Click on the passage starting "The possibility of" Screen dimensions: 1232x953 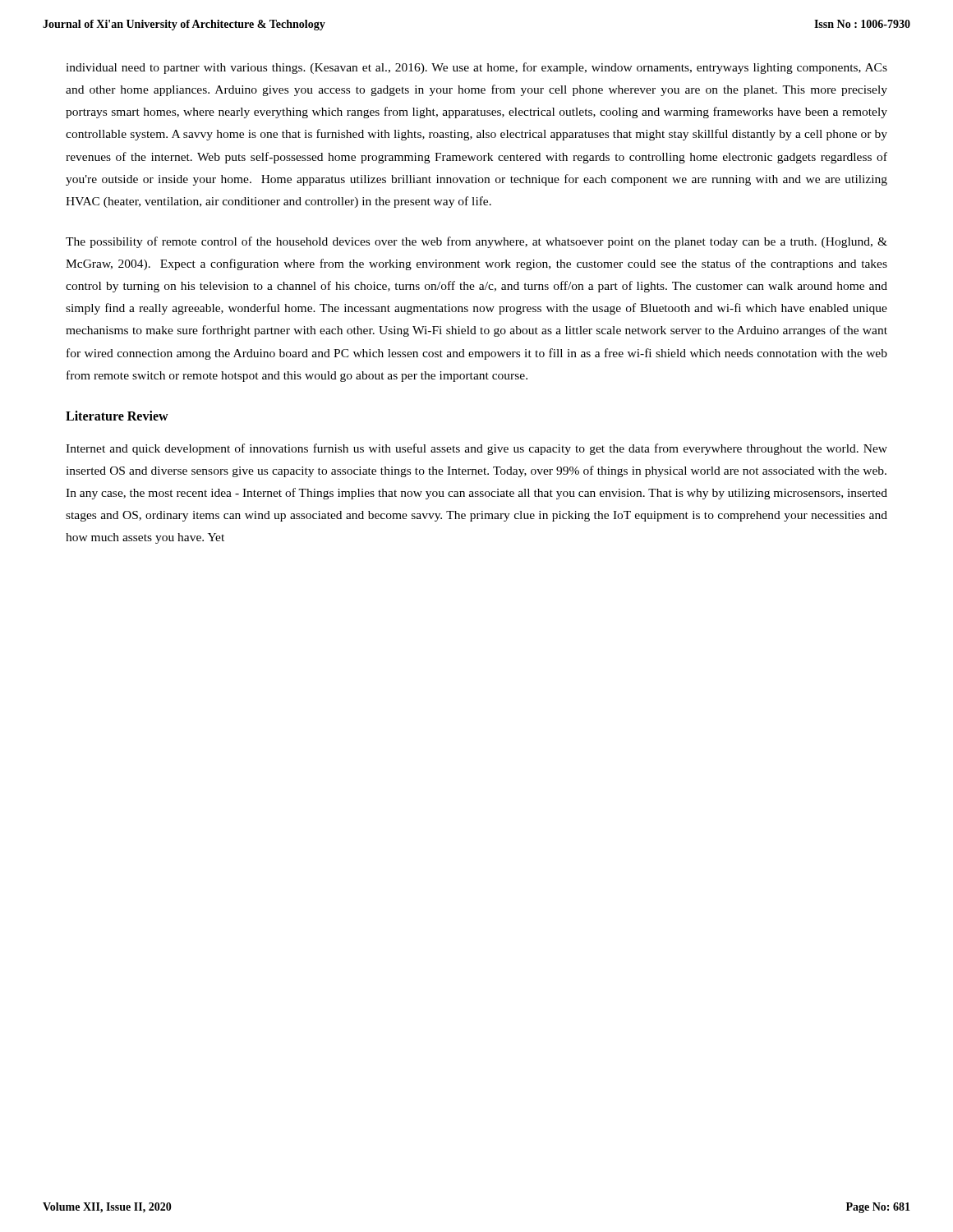[476, 308]
